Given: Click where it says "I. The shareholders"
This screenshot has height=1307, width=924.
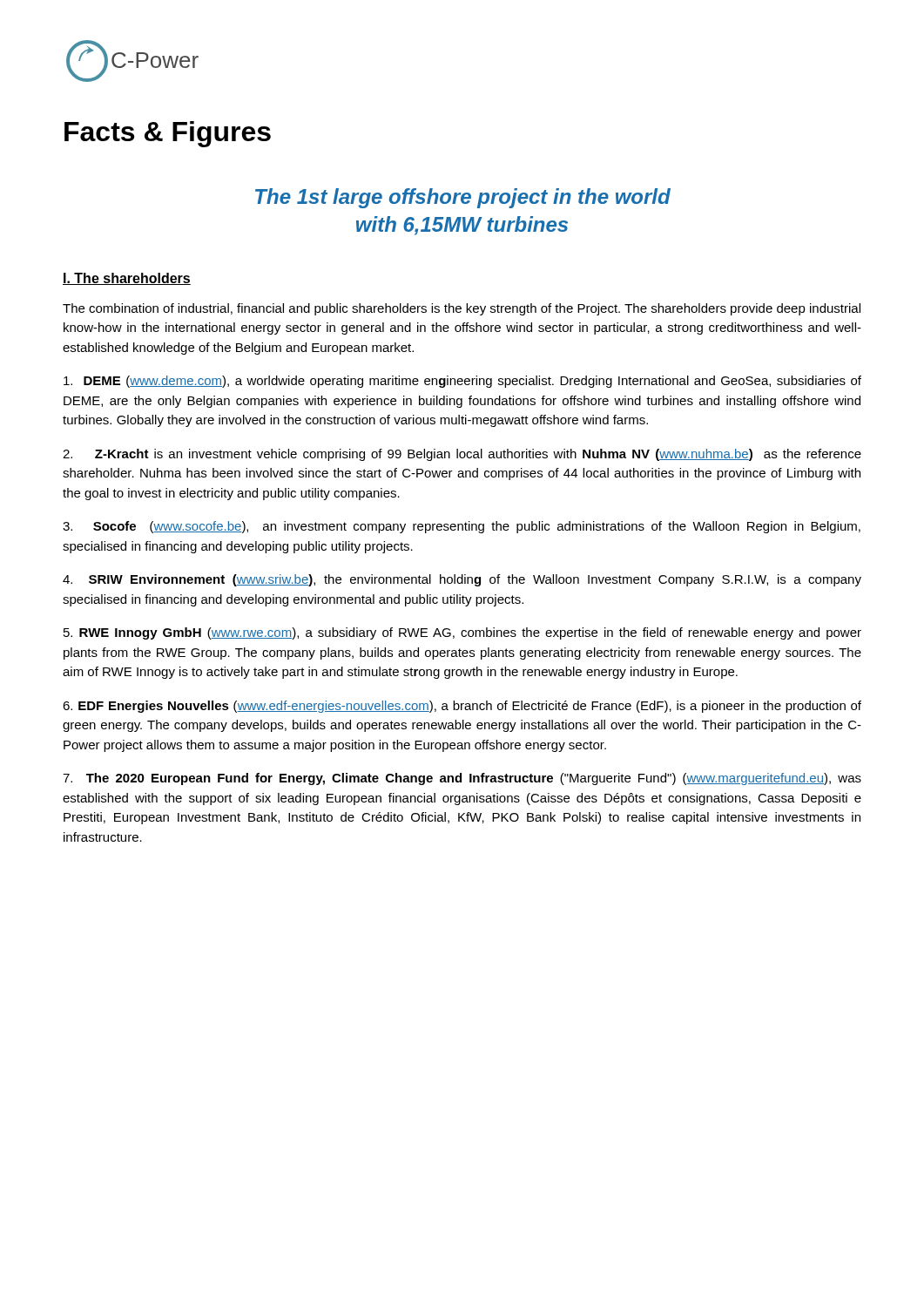Looking at the screenshot, I should 127,279.
